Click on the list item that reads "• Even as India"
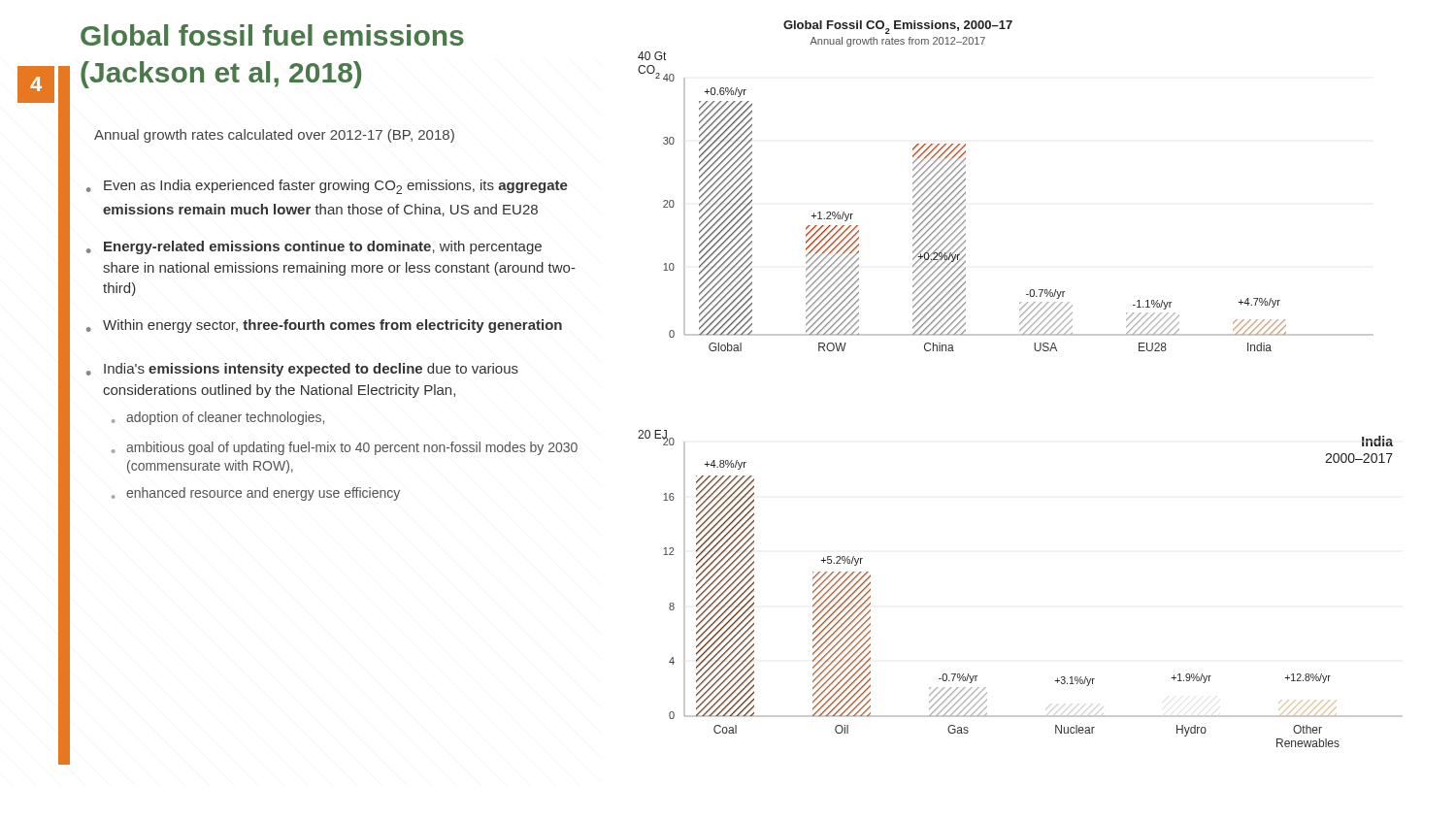The image size is (1456, 819). coord(333,197)
